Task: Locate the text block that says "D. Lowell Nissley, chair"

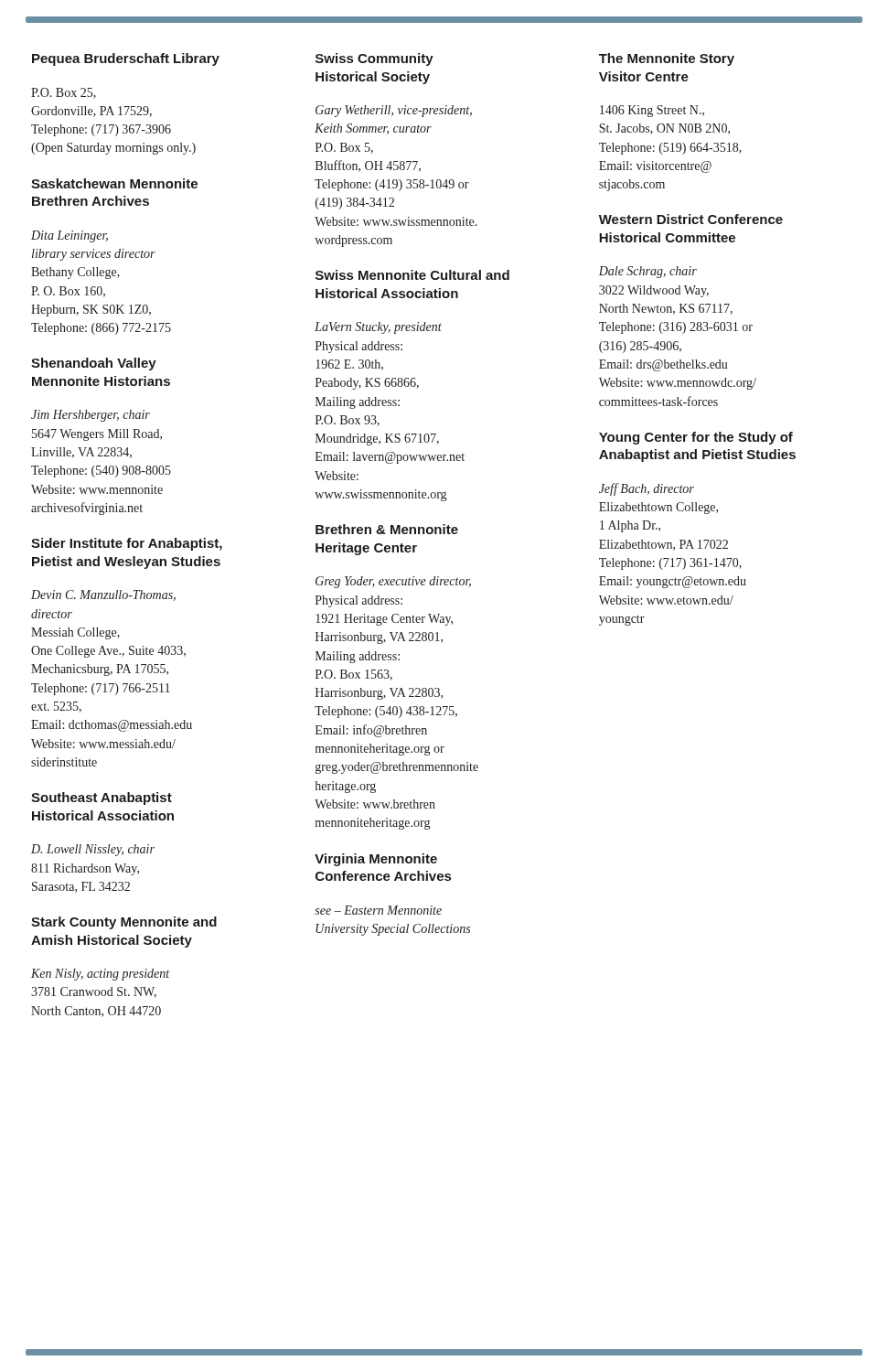Action: tap(93, 850)
